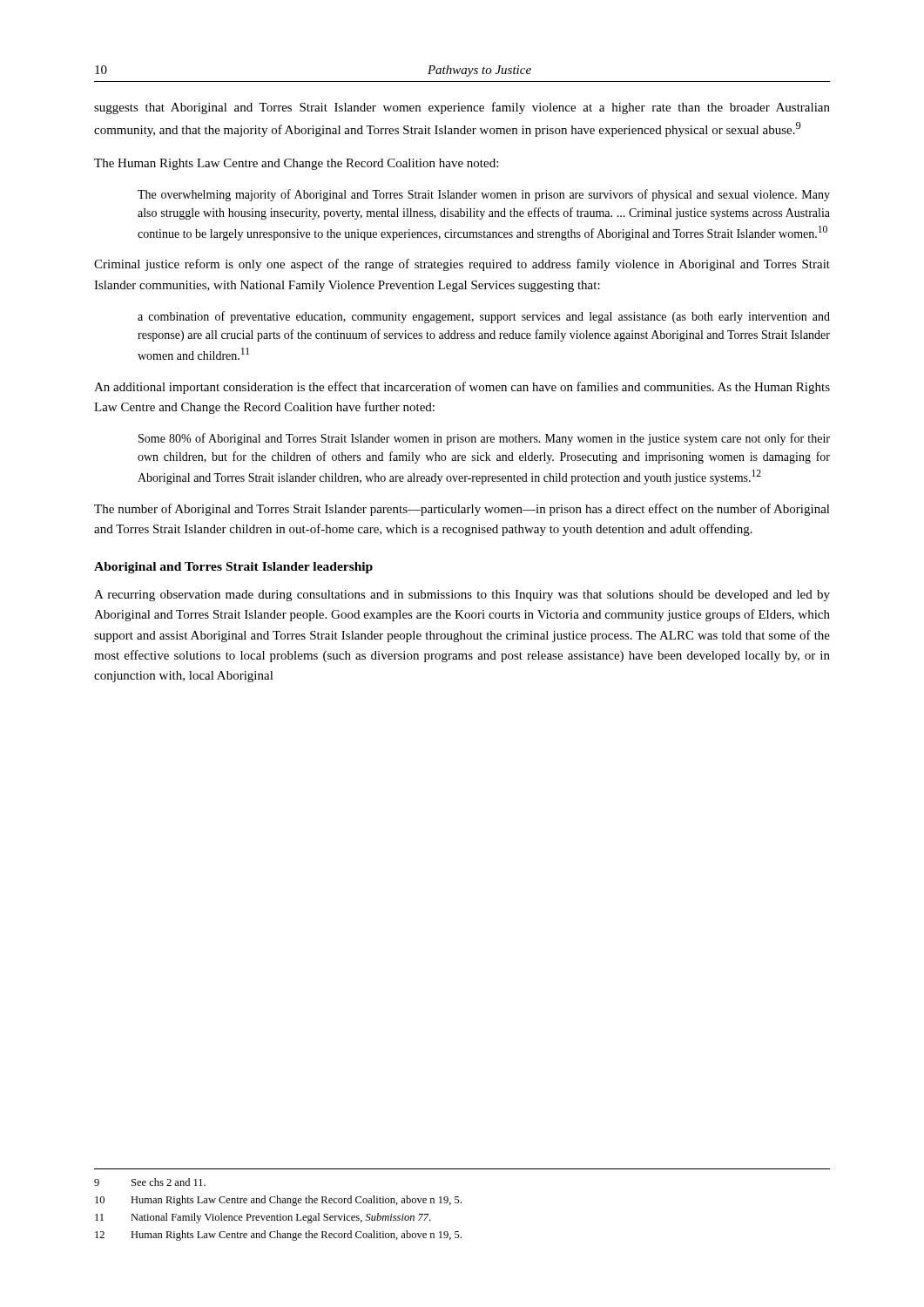This screenshot has height=1307, width=924.
Task: Navigate to the text block starting "The Human Rights Law Centre and Change"
Action: pyautogui.click(x=297, y=163)
